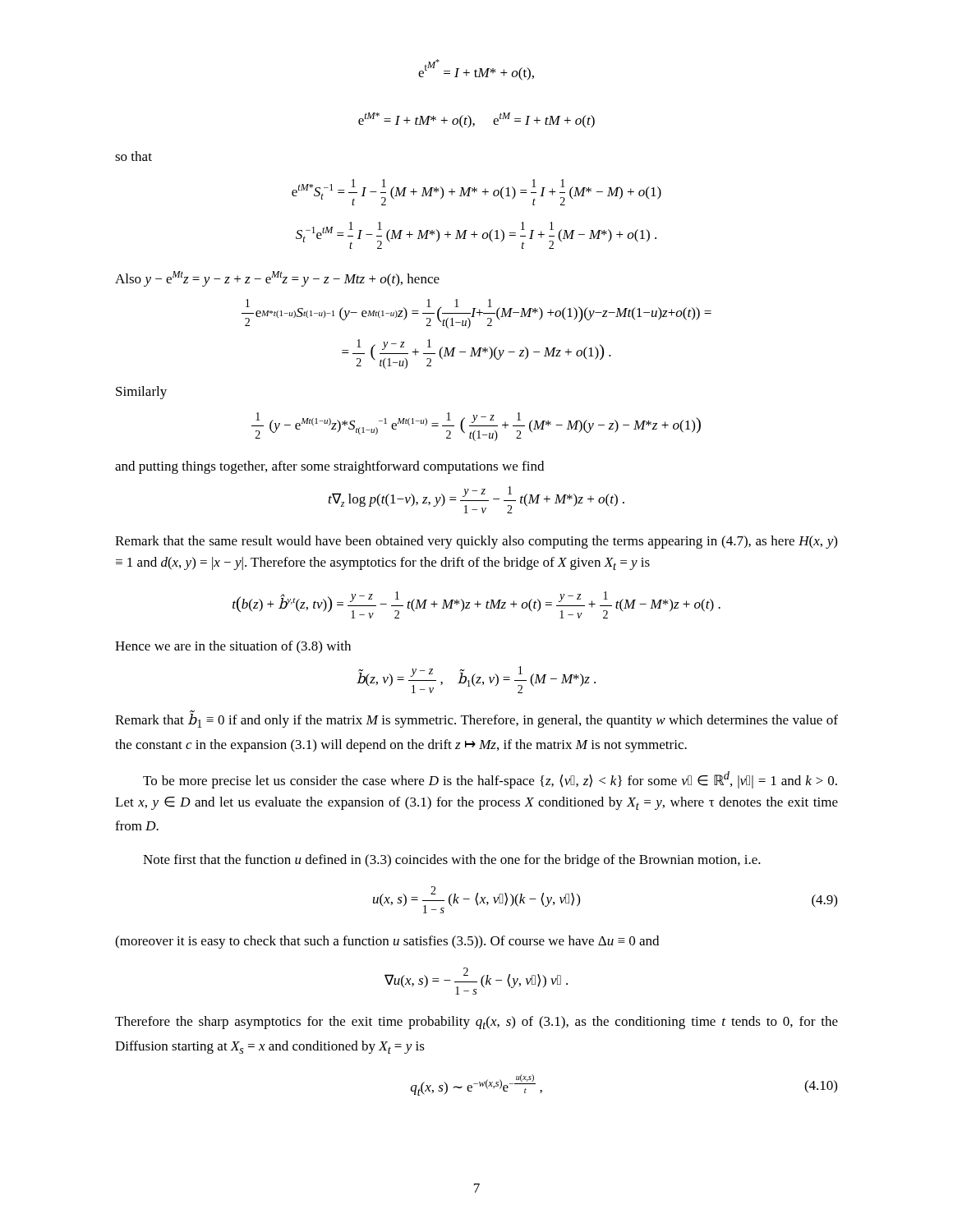
Task: Select the element starting "1 2 (y − eMt(1−u)z)*St(1−u)−1 eMt(1−u) ="
Action: click(476, 426)
